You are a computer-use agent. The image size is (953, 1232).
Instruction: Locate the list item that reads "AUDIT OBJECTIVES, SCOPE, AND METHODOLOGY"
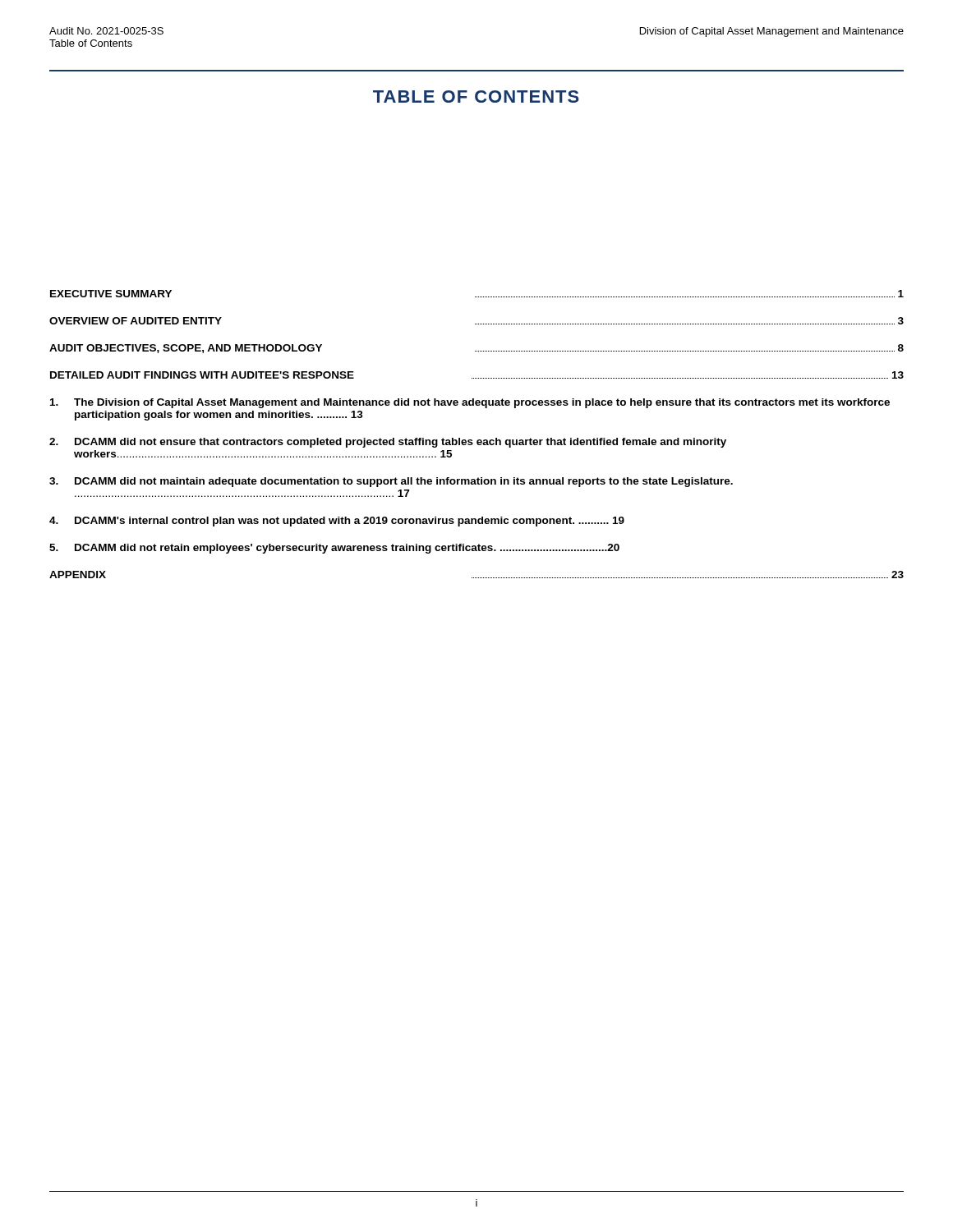point(476,348)
